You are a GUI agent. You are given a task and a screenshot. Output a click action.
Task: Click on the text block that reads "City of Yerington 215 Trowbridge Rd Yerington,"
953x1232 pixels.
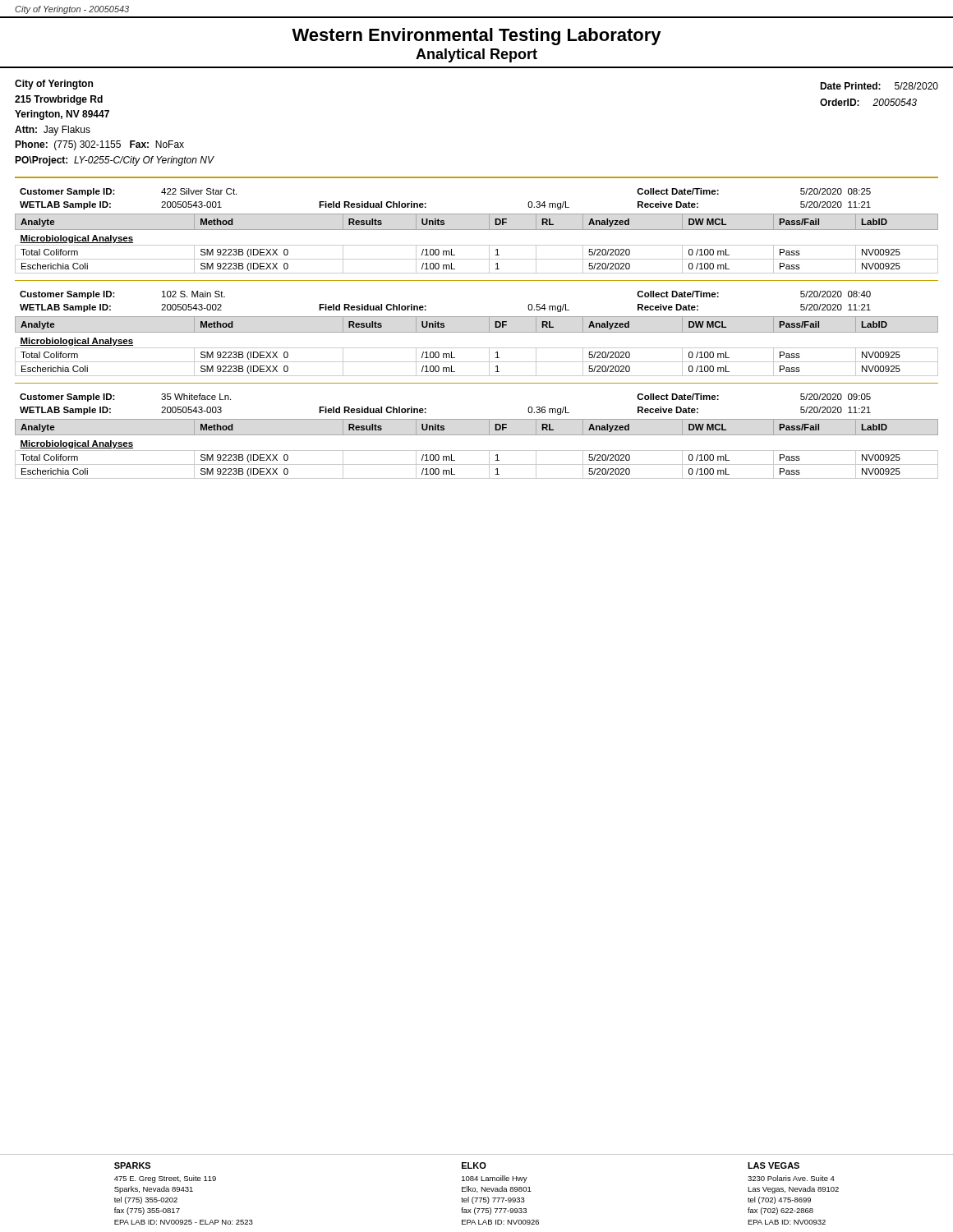114,122
